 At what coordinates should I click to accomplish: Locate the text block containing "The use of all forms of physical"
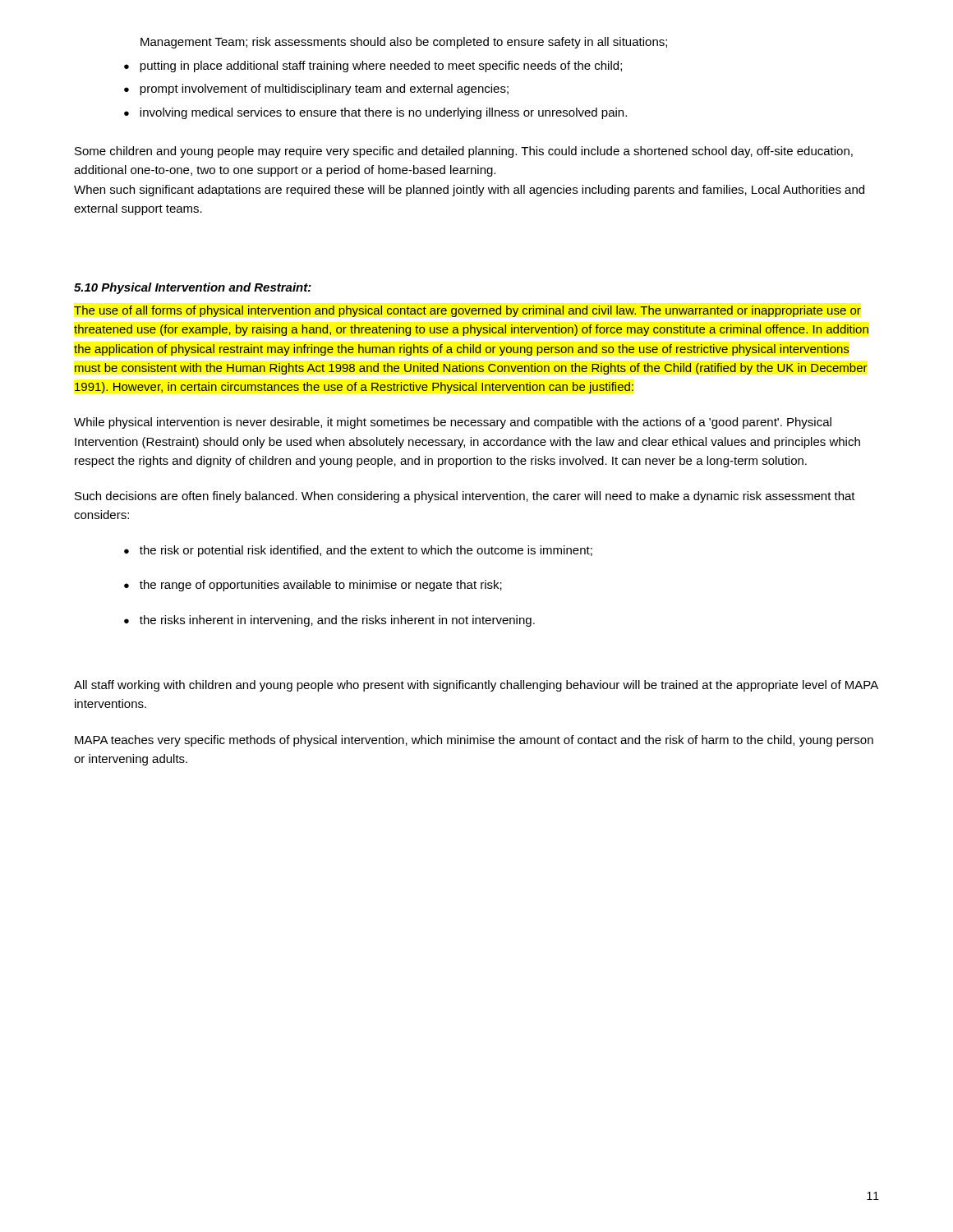click(471, 348)
